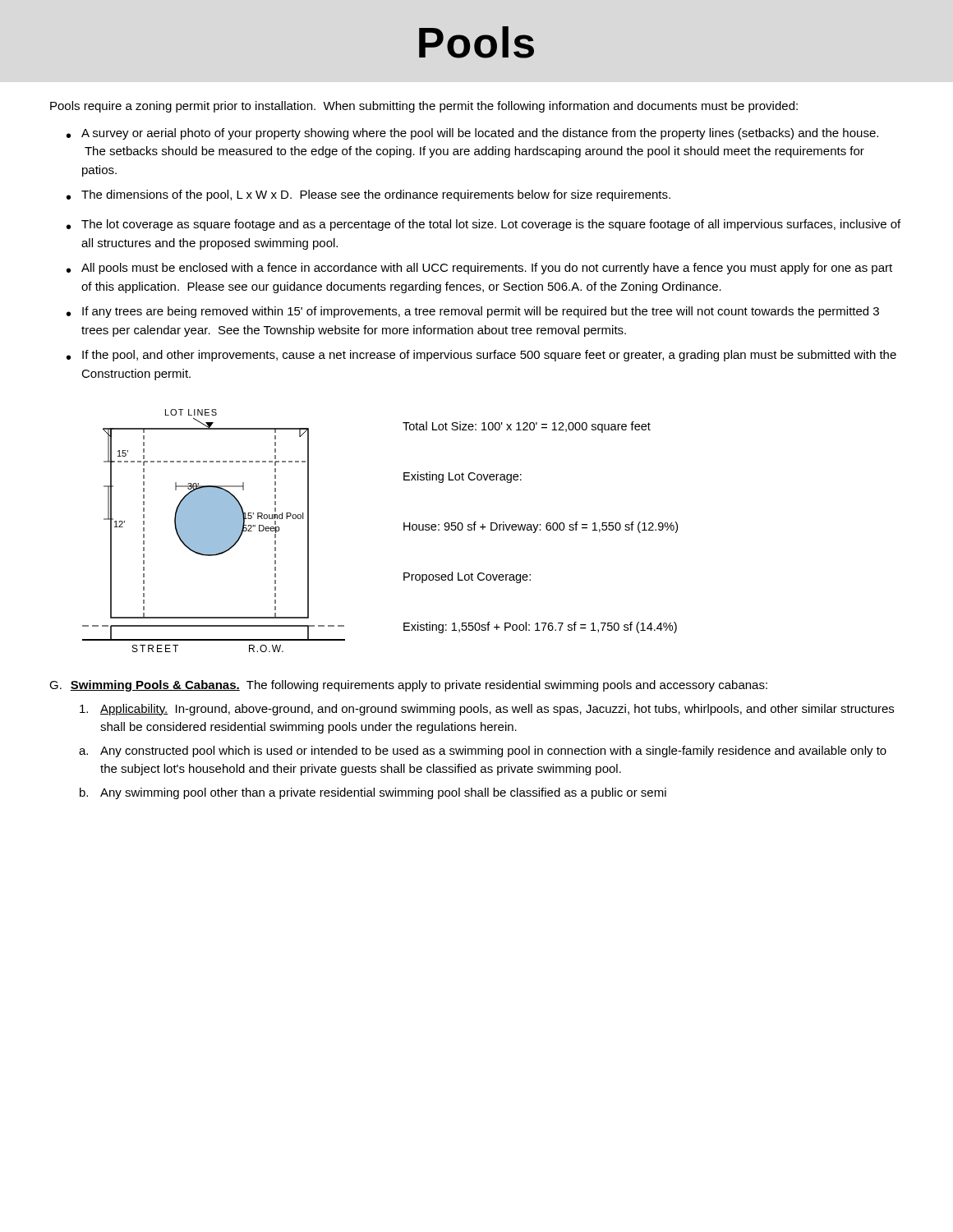Locate the block starting "If any trees are being removed within 15'"

coord(493,321)
